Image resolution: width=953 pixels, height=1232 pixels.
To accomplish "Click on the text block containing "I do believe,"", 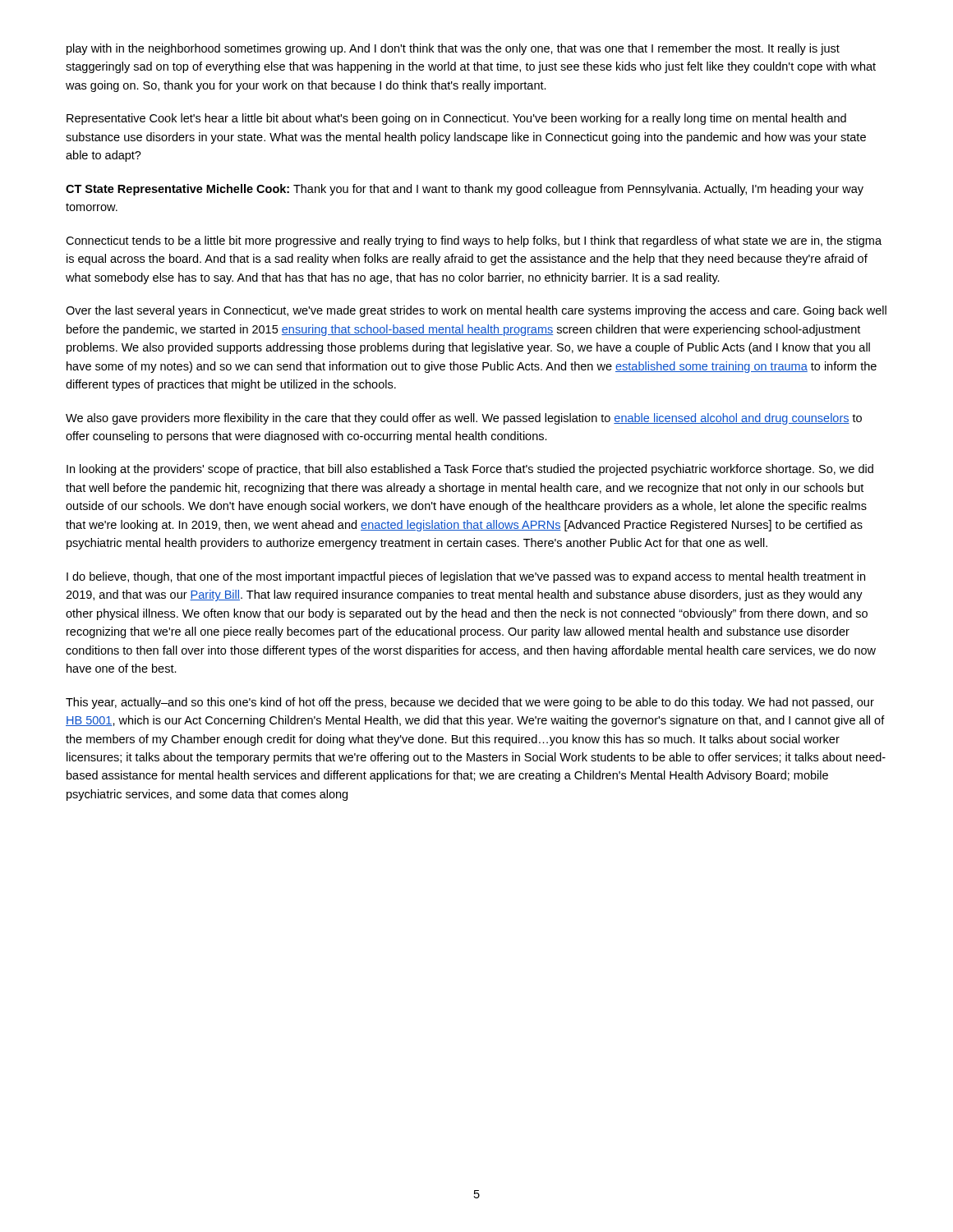I will click(471, 623).
